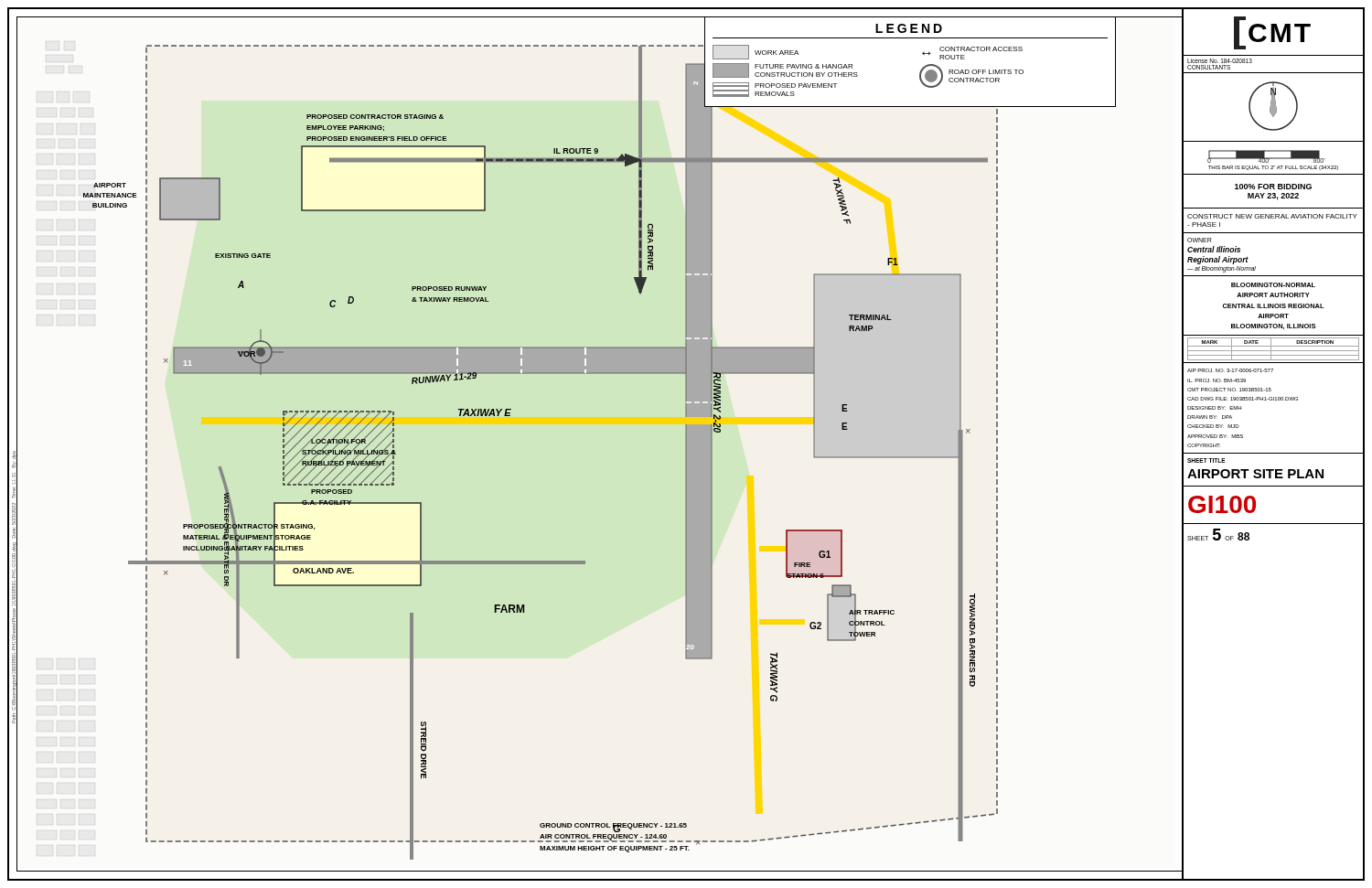Find the text block starting "↔ CONTRACTOR ACCESSROUTE"
Screen dimensions: 888x1372
point(971,53)
